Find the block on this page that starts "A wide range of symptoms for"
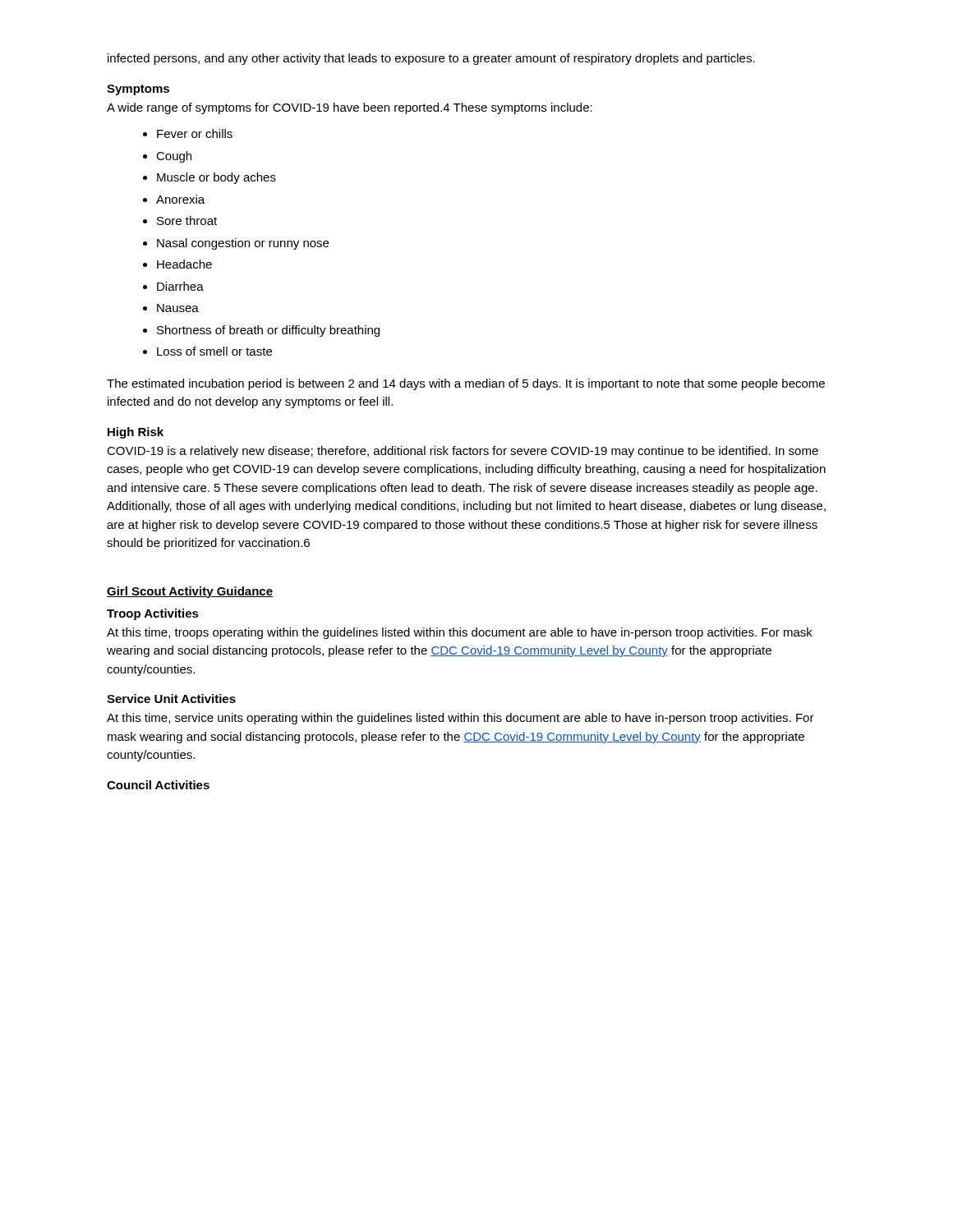953x1232 pixels. 350,107
